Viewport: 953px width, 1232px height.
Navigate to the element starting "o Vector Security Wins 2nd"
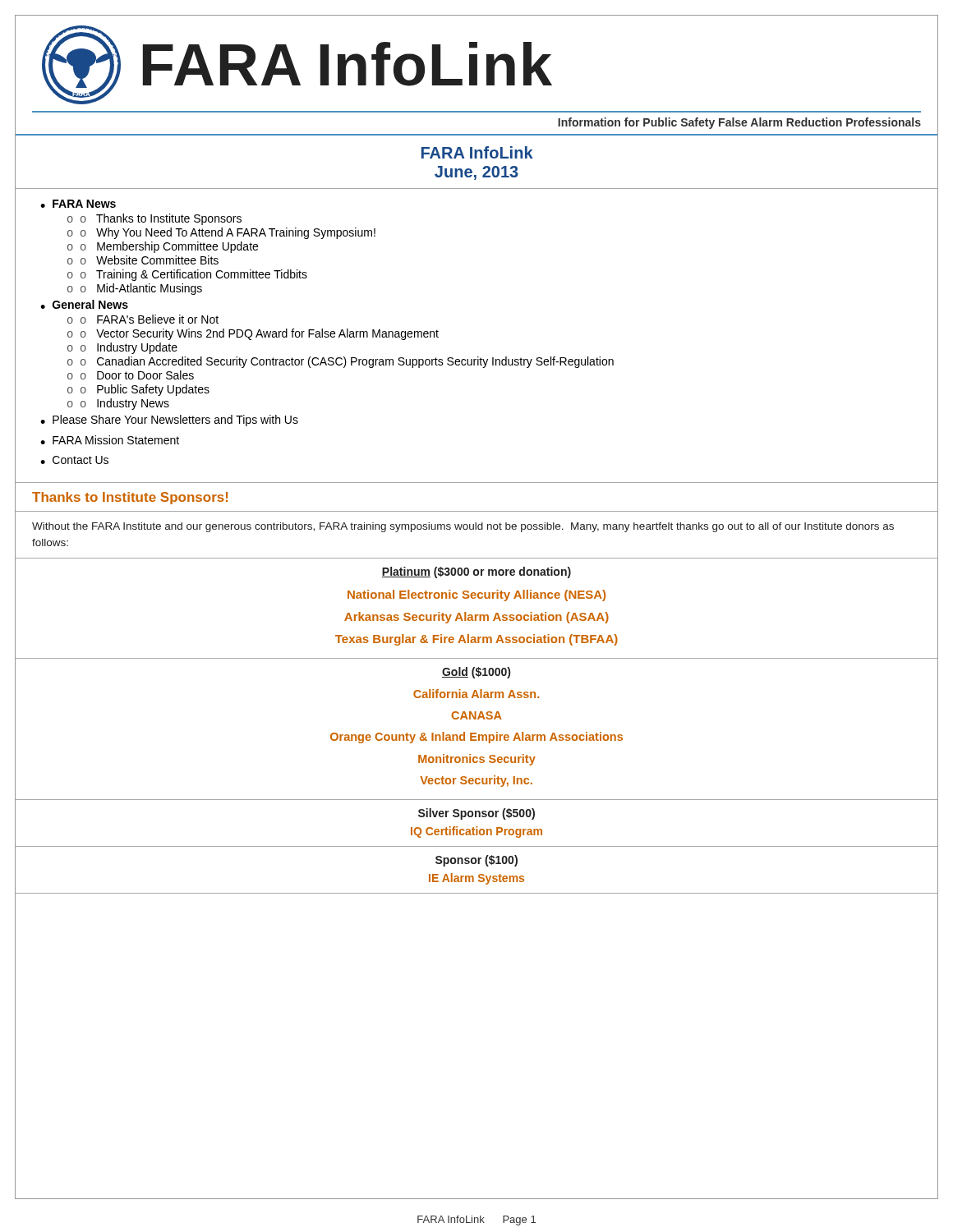tap(259, 333)
